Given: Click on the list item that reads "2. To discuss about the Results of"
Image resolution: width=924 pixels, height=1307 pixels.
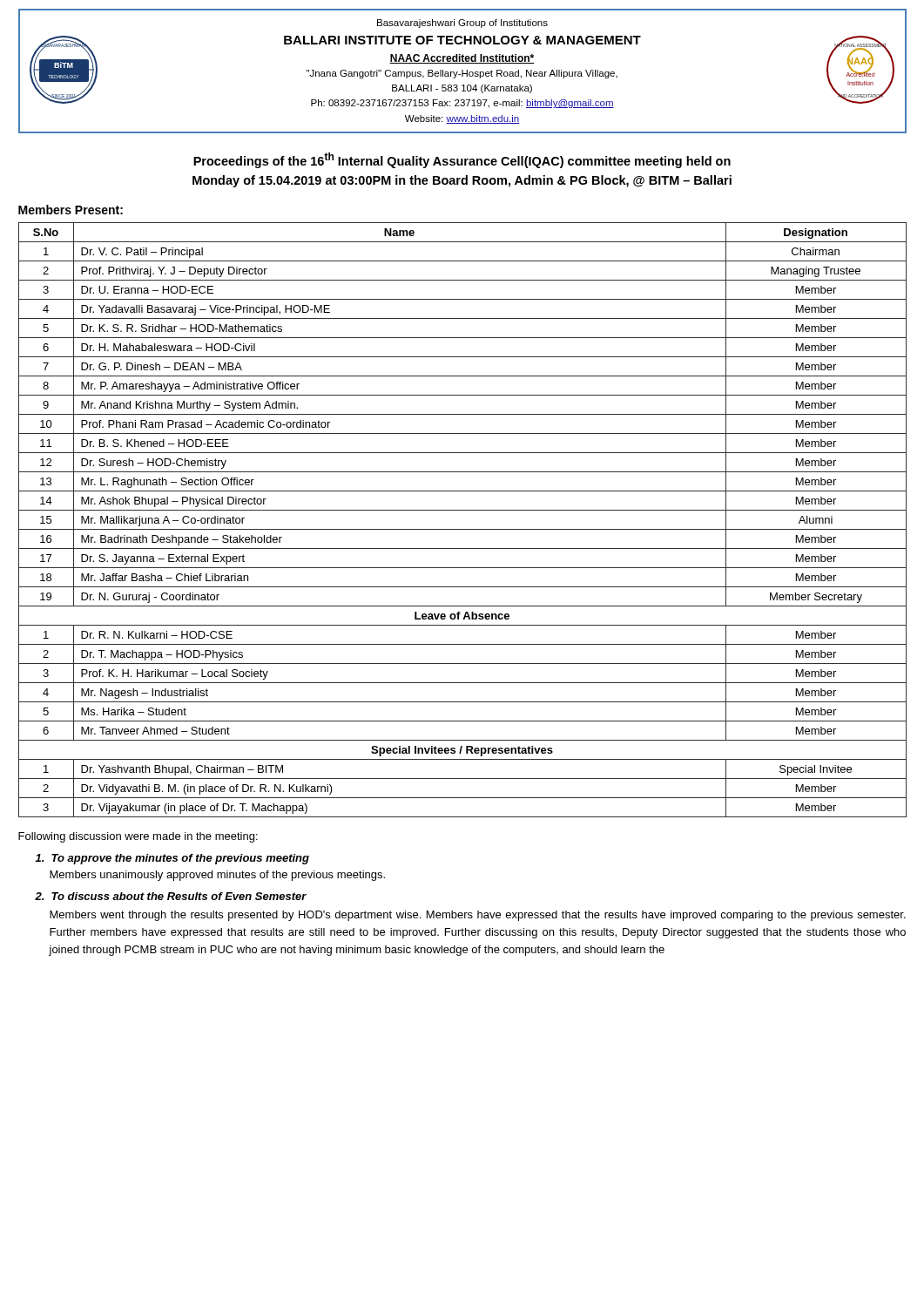Looking at the screenshot, I should coord(471,924).
